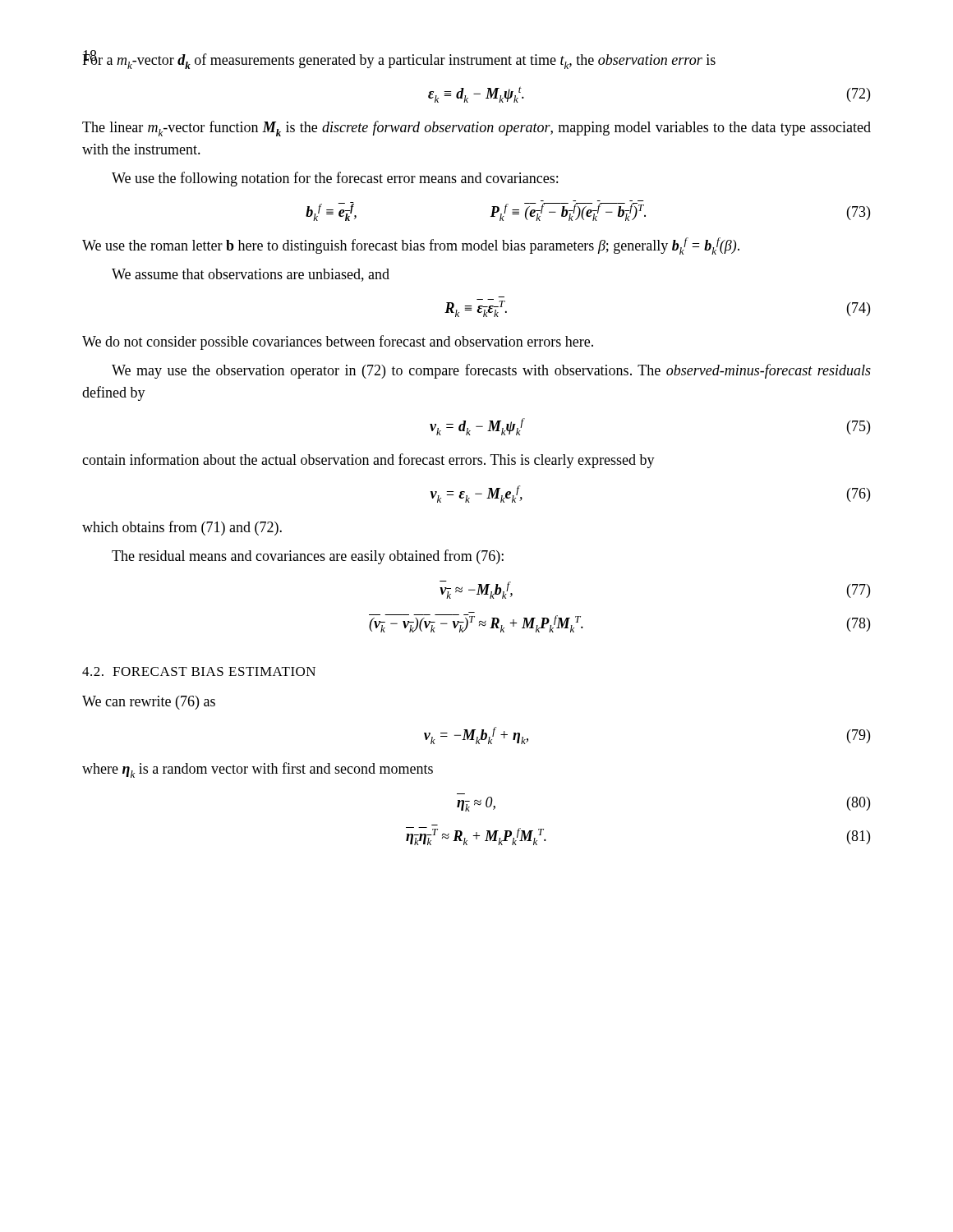Navigate to the region starting "(vk − vk)(vk − vk)T ≈ Rk"
953x1232 pixels.
point(494,623)
